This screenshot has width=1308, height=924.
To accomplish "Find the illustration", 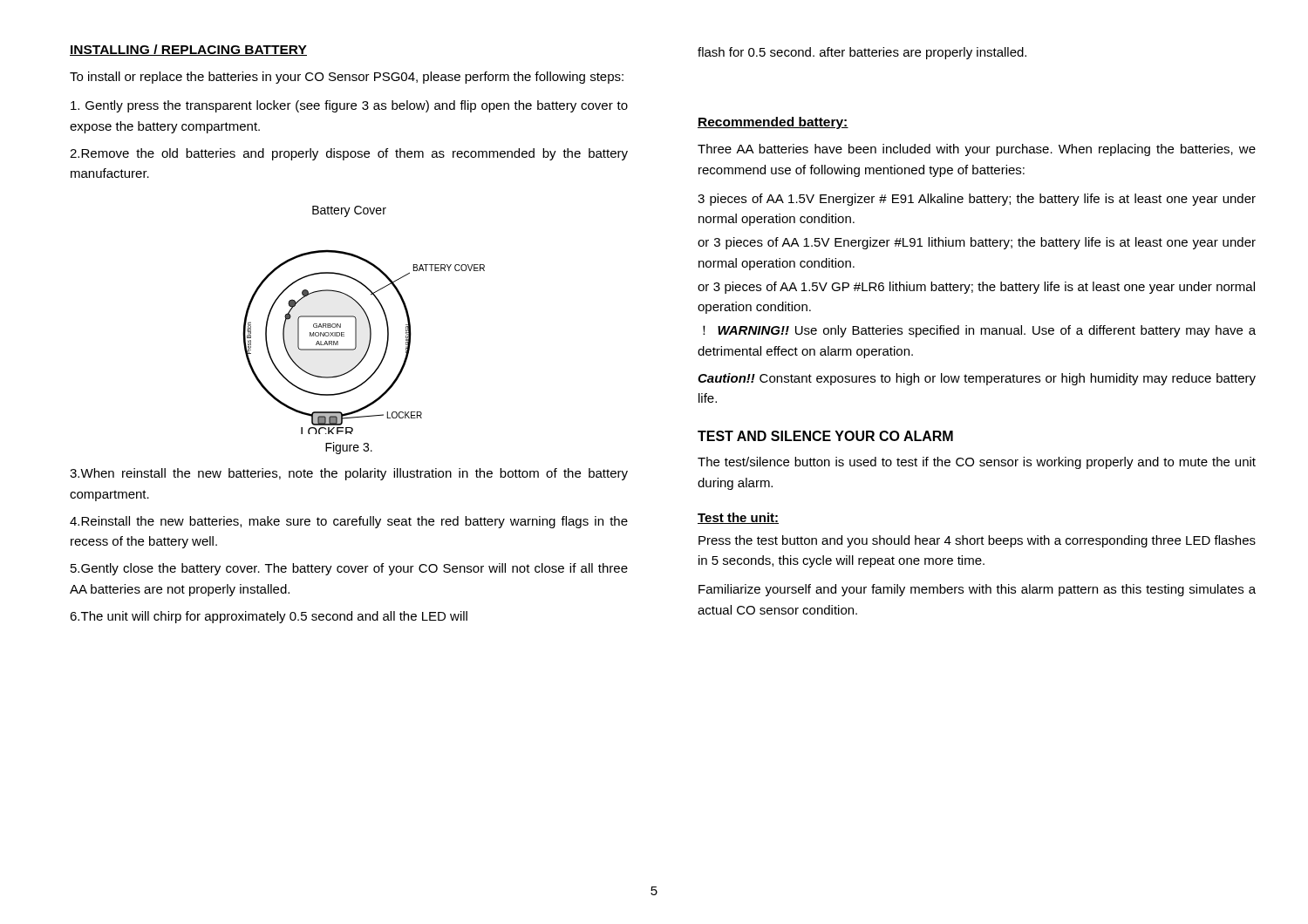I will point(349,318).
